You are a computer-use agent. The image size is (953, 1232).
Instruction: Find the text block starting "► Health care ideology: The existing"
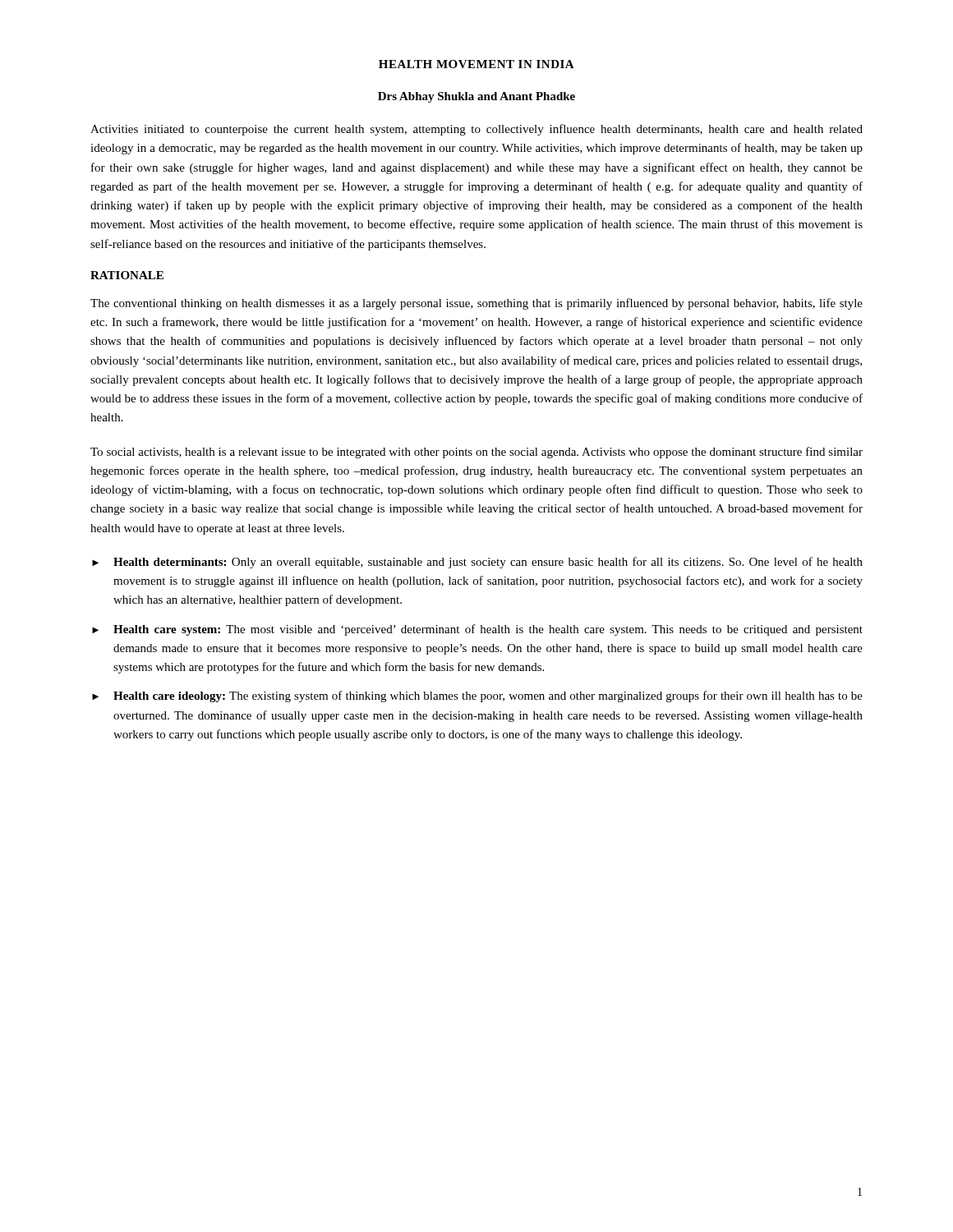click(x=476, y=715)
